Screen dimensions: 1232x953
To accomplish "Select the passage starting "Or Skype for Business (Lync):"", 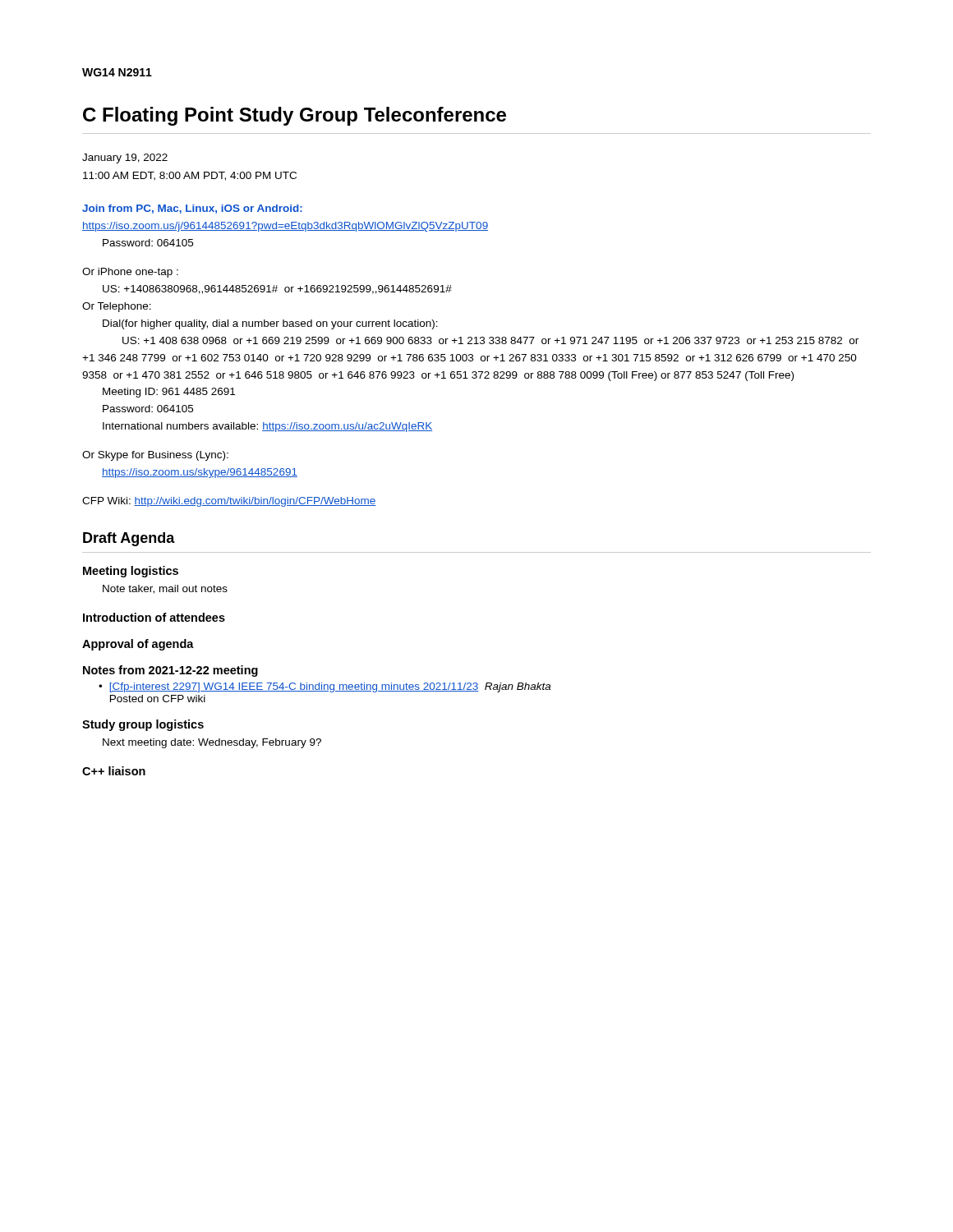I will pyautogui.click(x=190, y=463).
